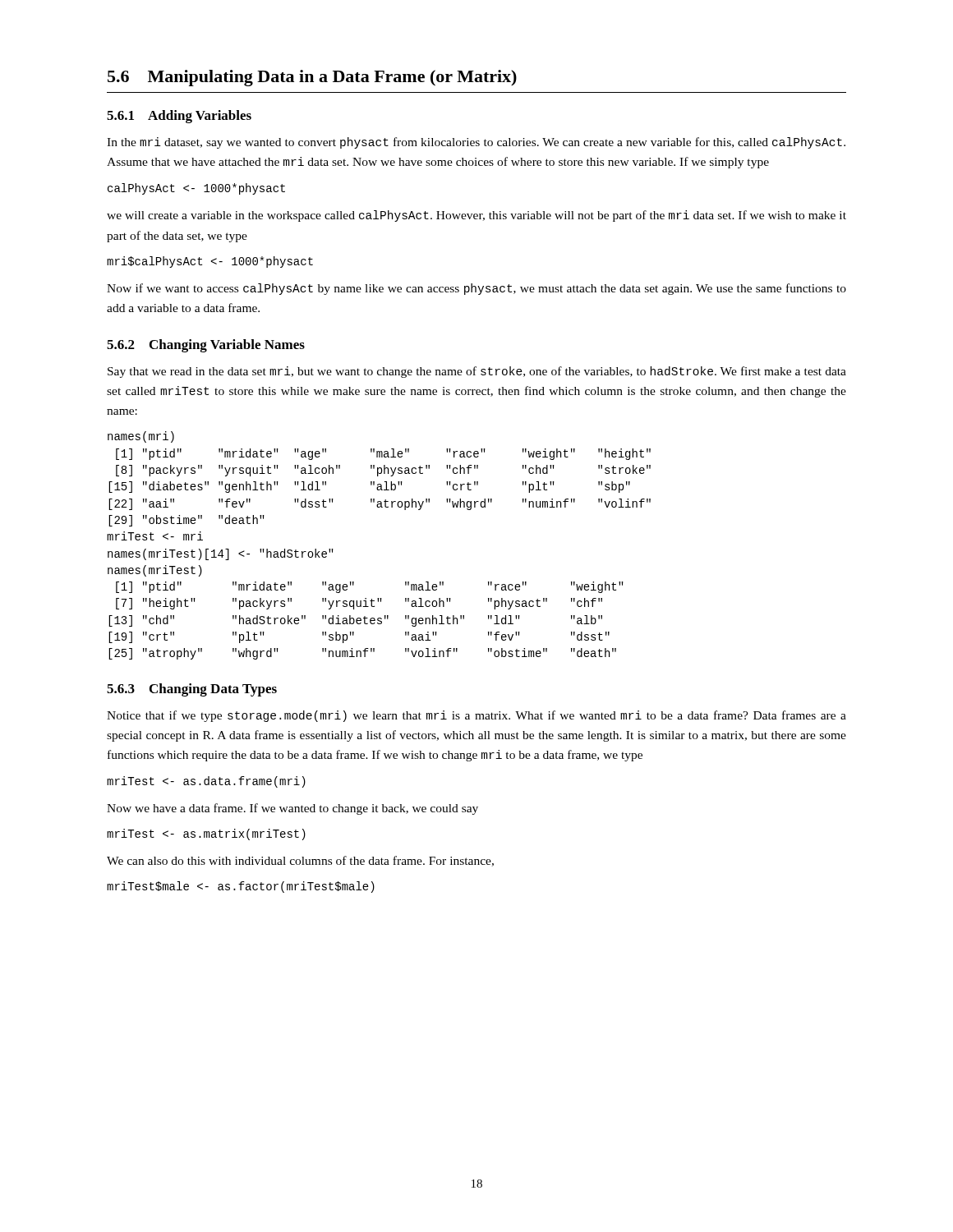The height and width of the screenshot is (1232, 953).
Task: Navigate to the region starting "mriTest <- as.matrix(mriTest)"
Action: [x=206, y=834]
